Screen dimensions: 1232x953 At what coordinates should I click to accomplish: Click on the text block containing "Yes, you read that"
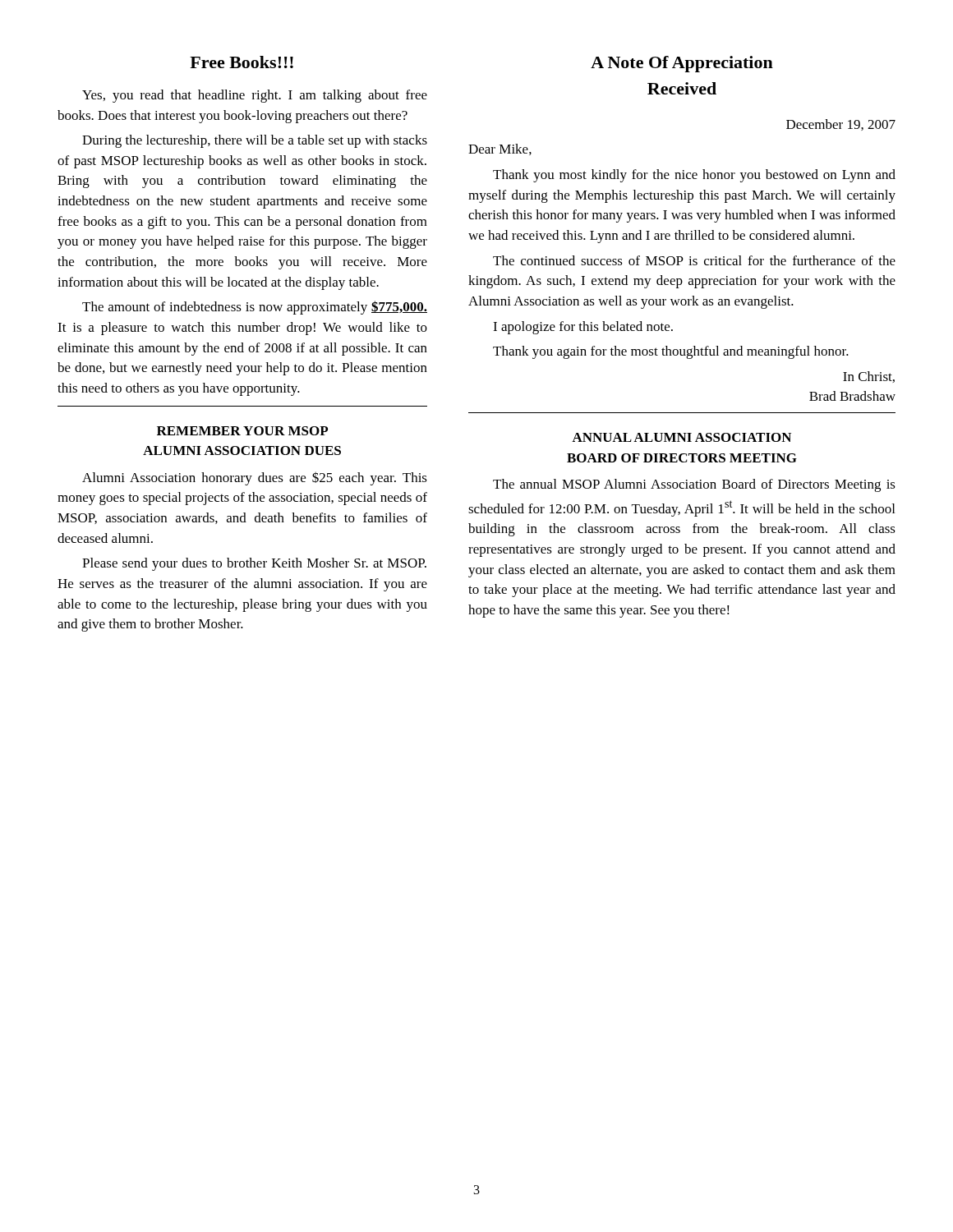tap(242, 242)
